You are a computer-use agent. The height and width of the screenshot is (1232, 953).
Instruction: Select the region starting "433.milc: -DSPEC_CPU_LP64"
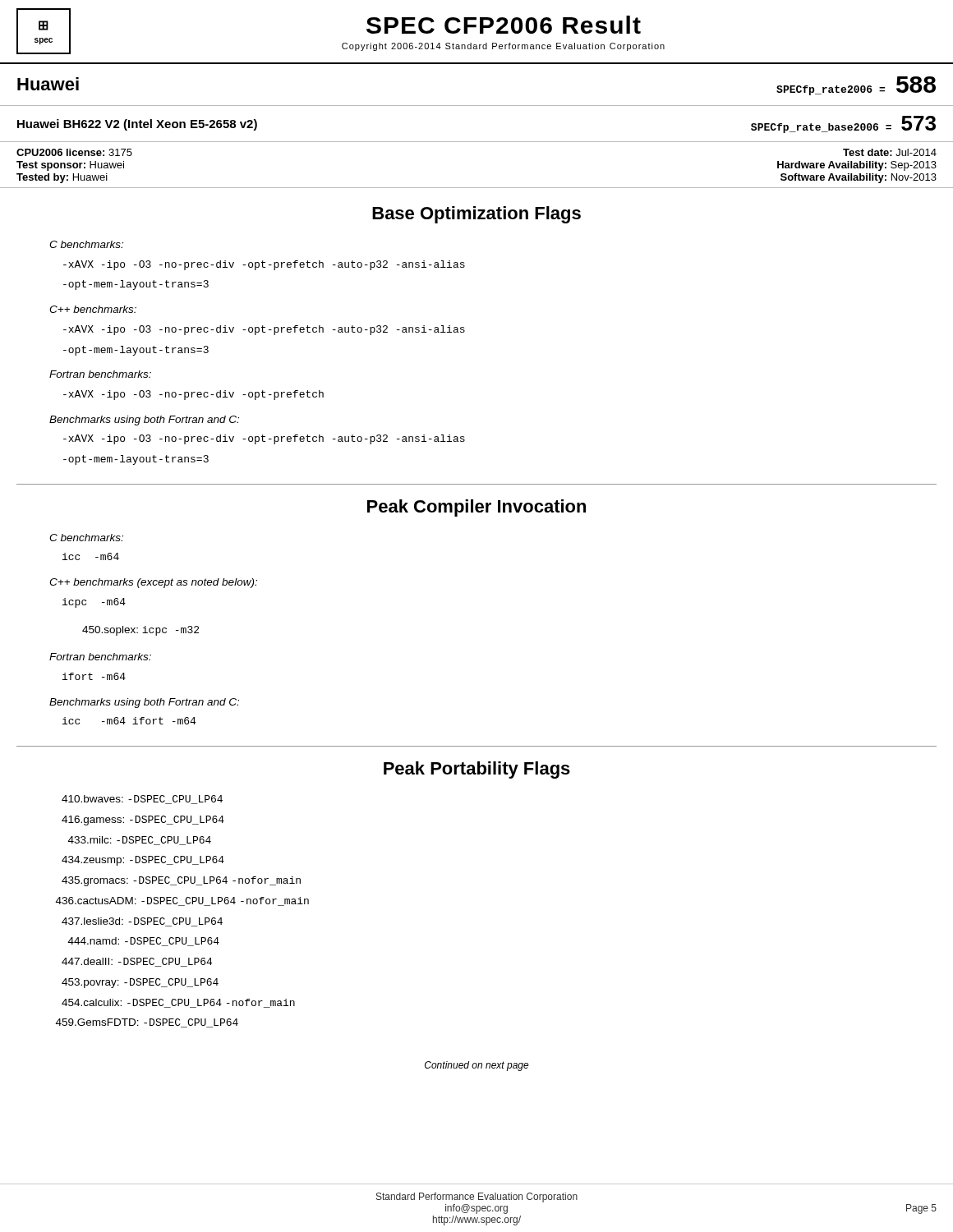[x=130, y=840]
